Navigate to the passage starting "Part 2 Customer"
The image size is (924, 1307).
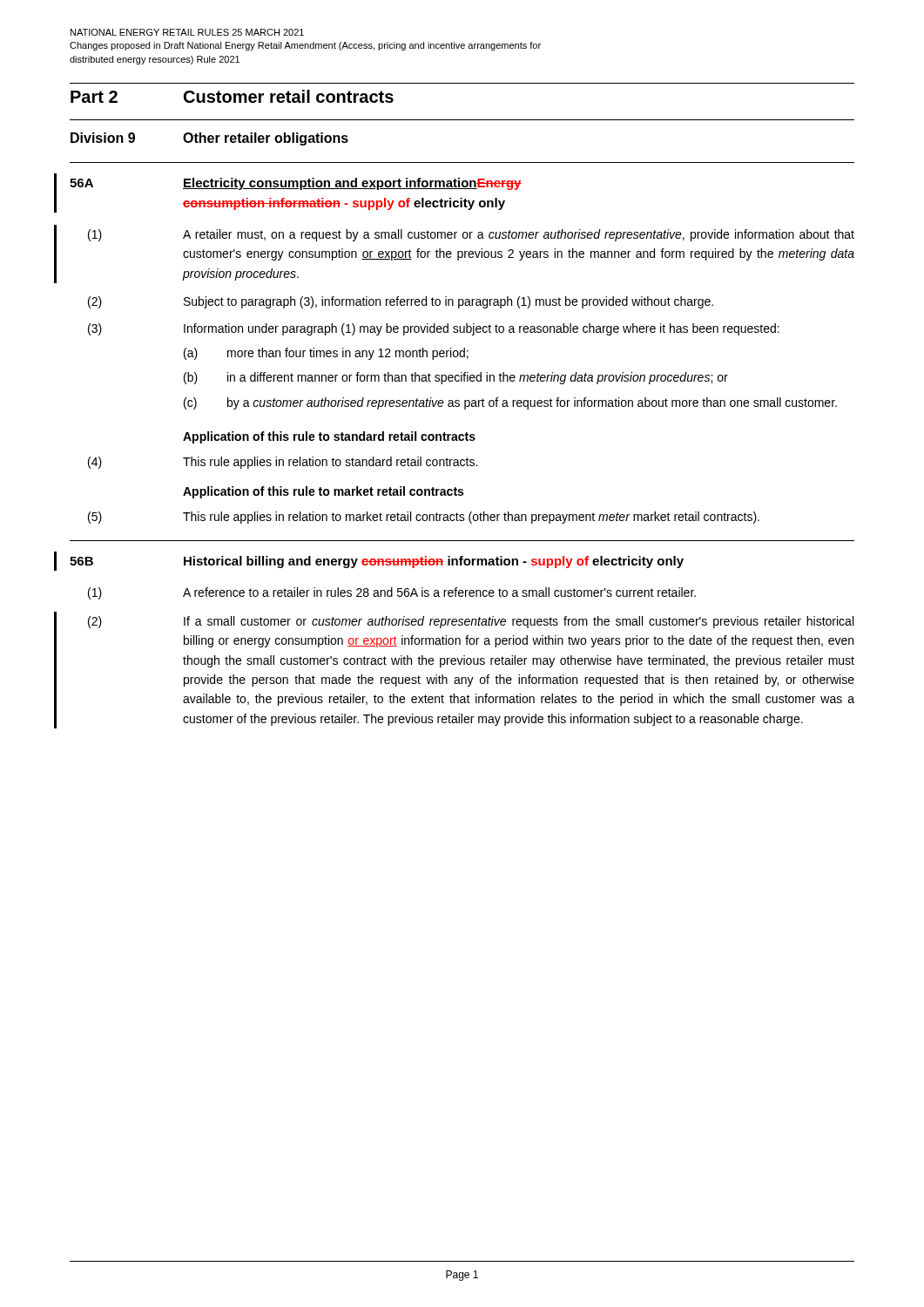(232, 97)
